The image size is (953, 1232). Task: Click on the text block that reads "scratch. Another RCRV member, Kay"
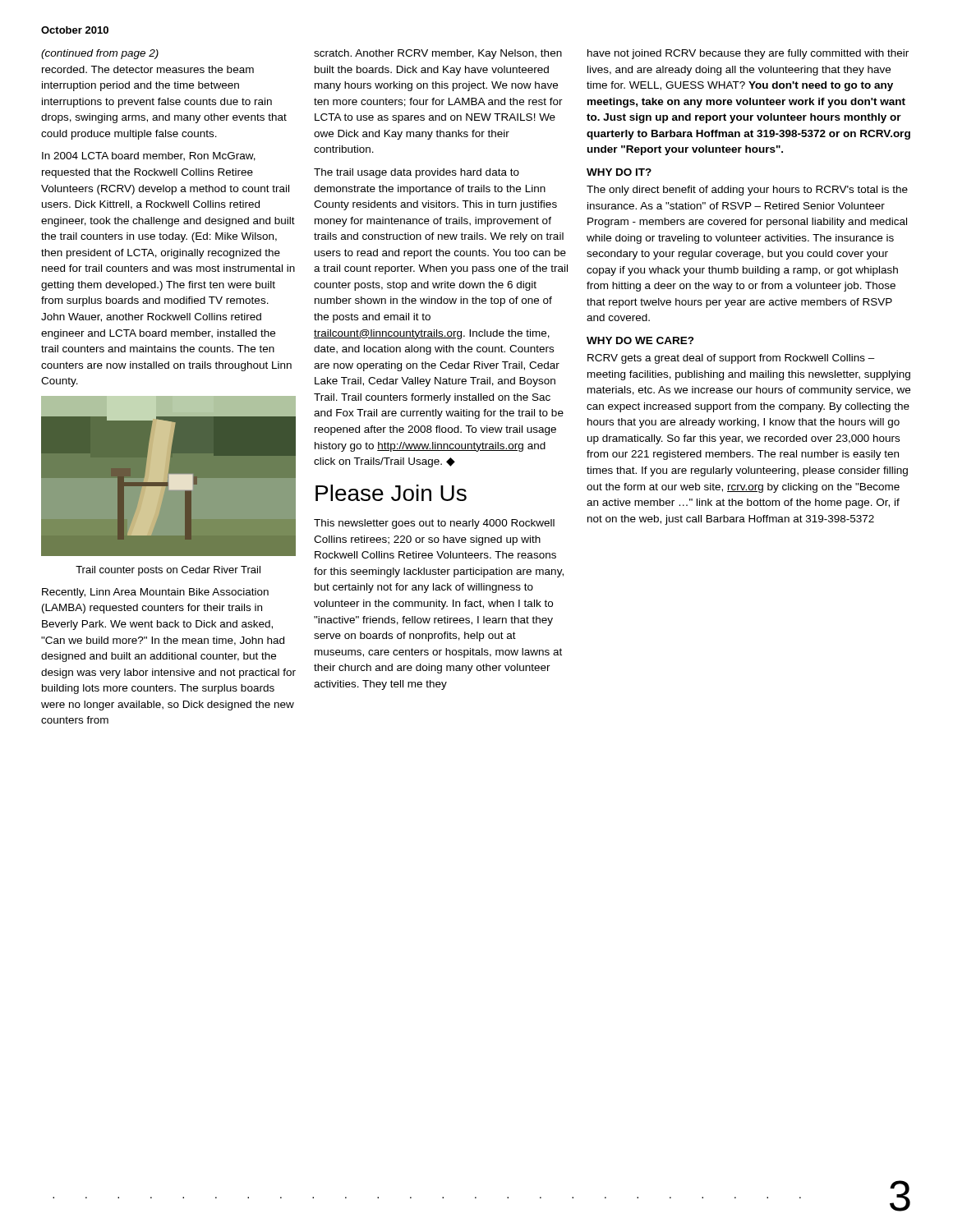[441, 257]
